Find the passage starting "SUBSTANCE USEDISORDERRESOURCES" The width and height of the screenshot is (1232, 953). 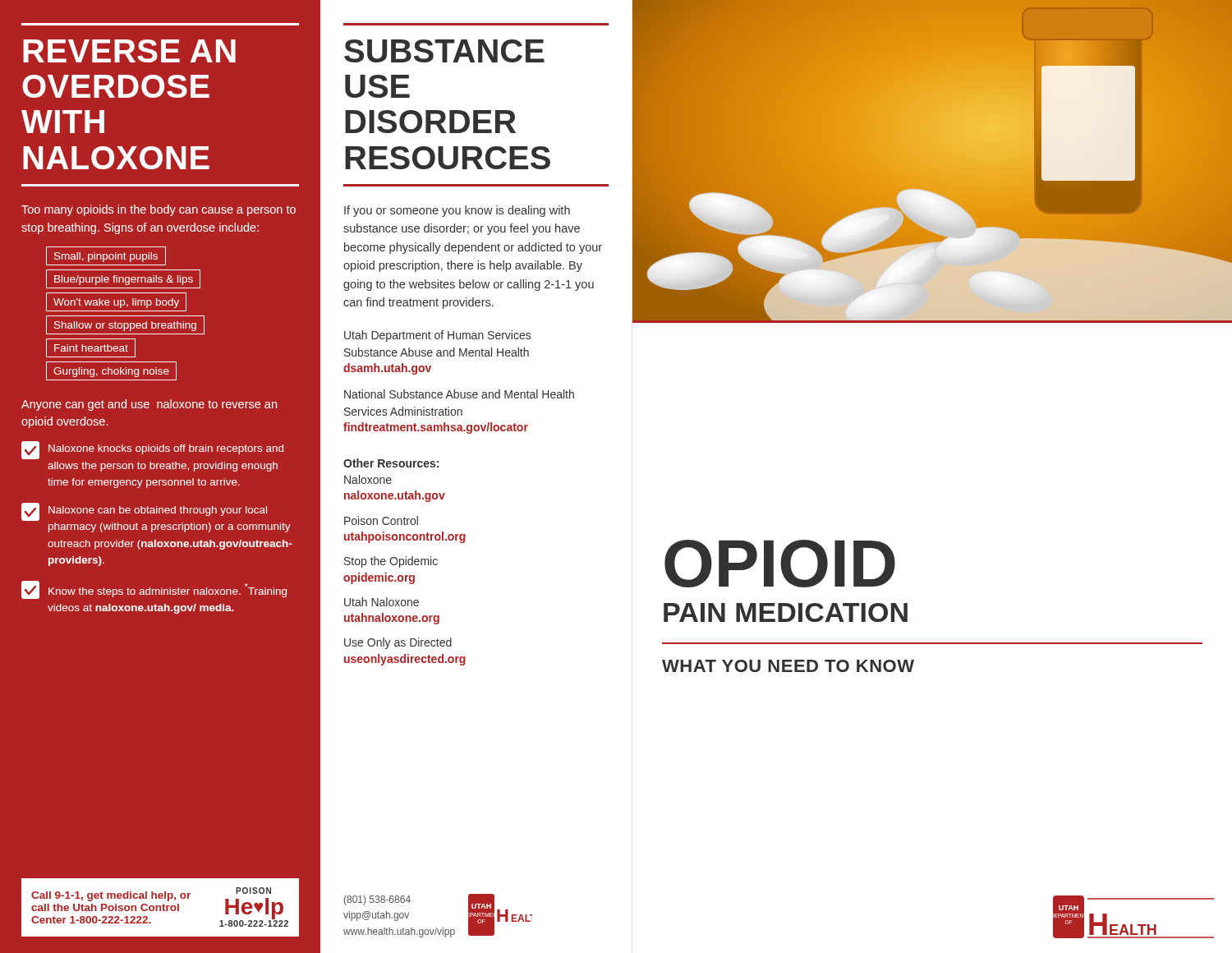click(x=476, y=104)
